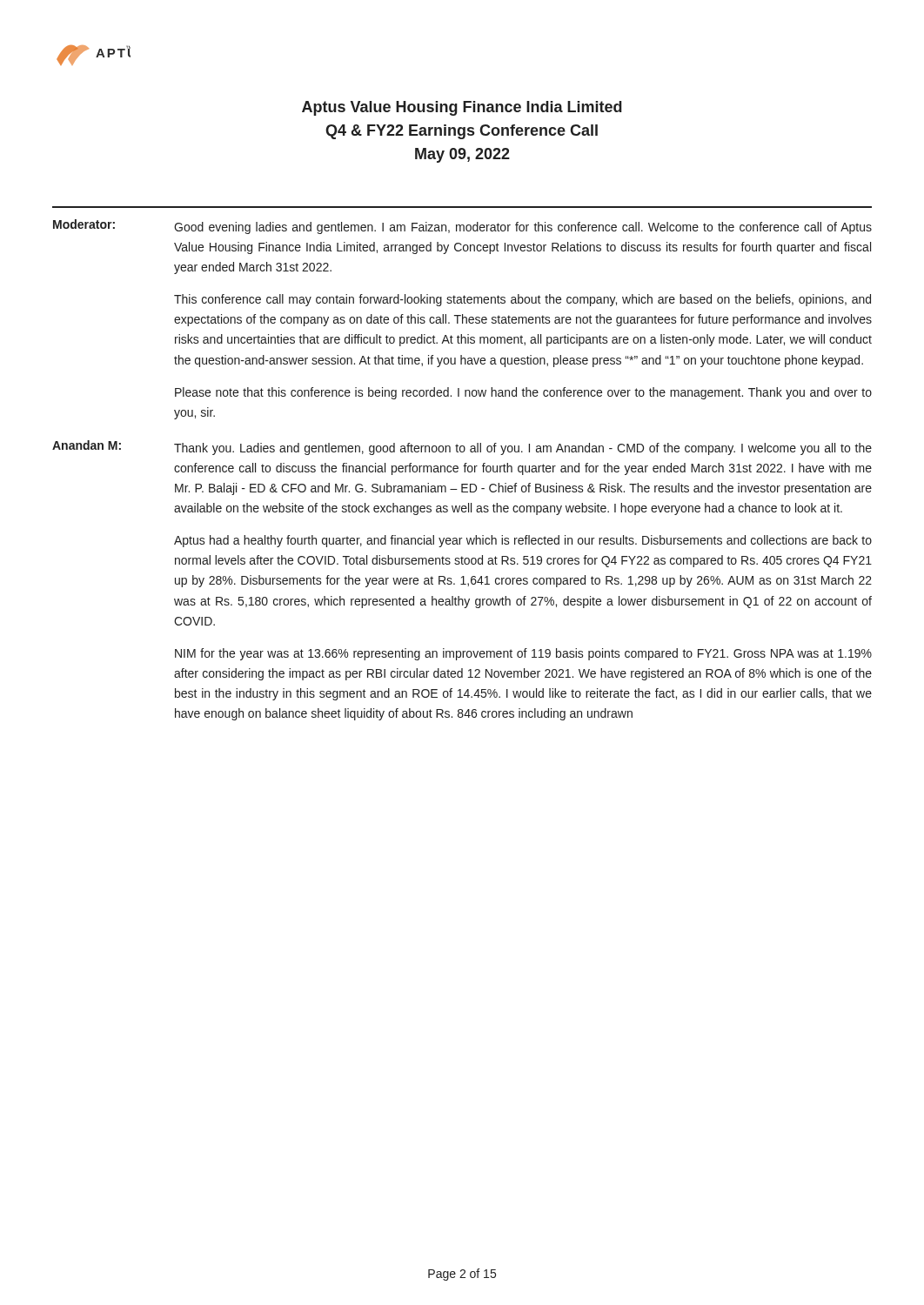Viewport: 924px width, 1305px height.
Task: Click on the passage starting "Aptus Value Housing Finance"
Action: (462, 131)
